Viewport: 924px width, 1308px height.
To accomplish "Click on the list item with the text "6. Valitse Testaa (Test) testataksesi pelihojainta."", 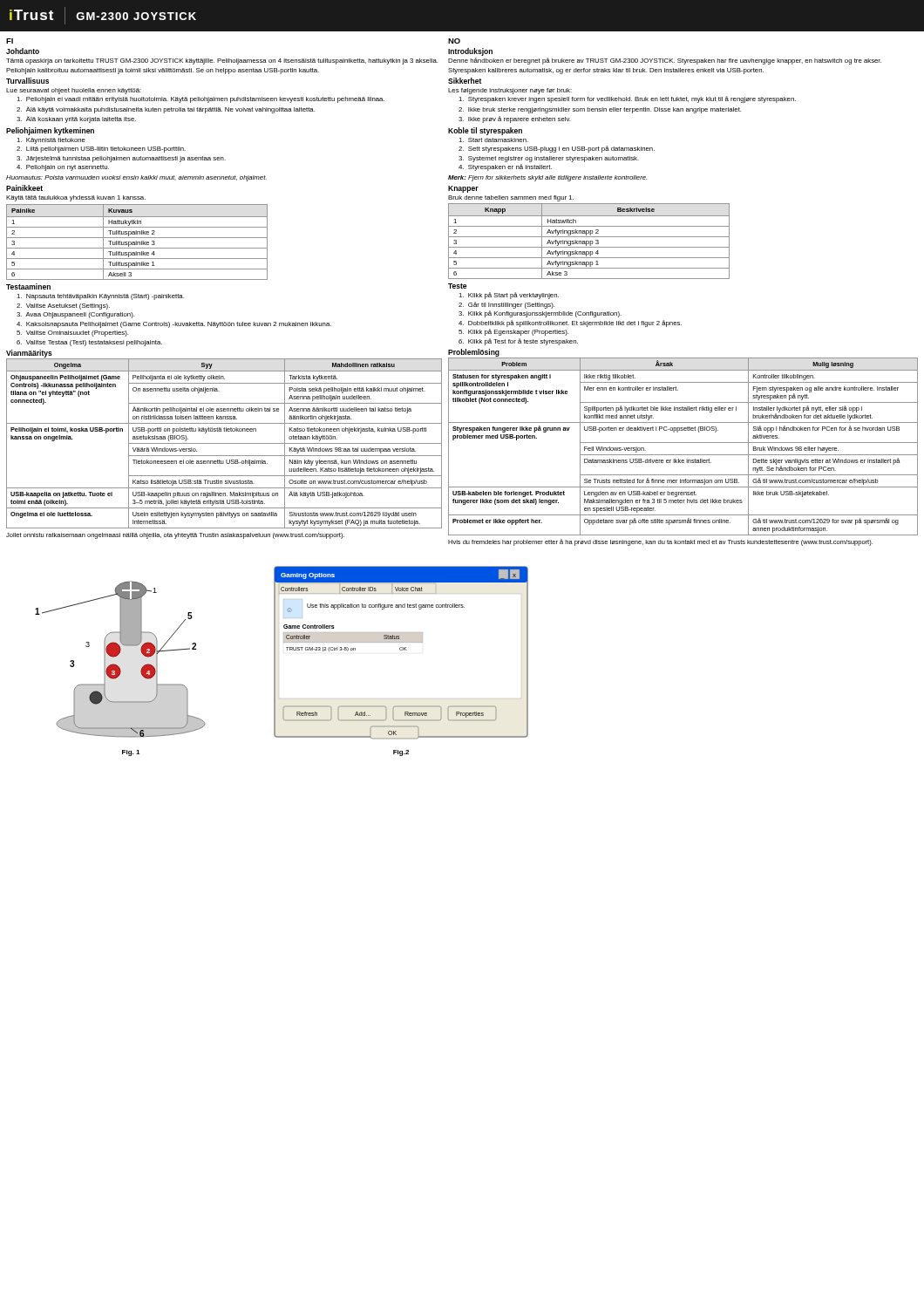I will pos(90,342).
